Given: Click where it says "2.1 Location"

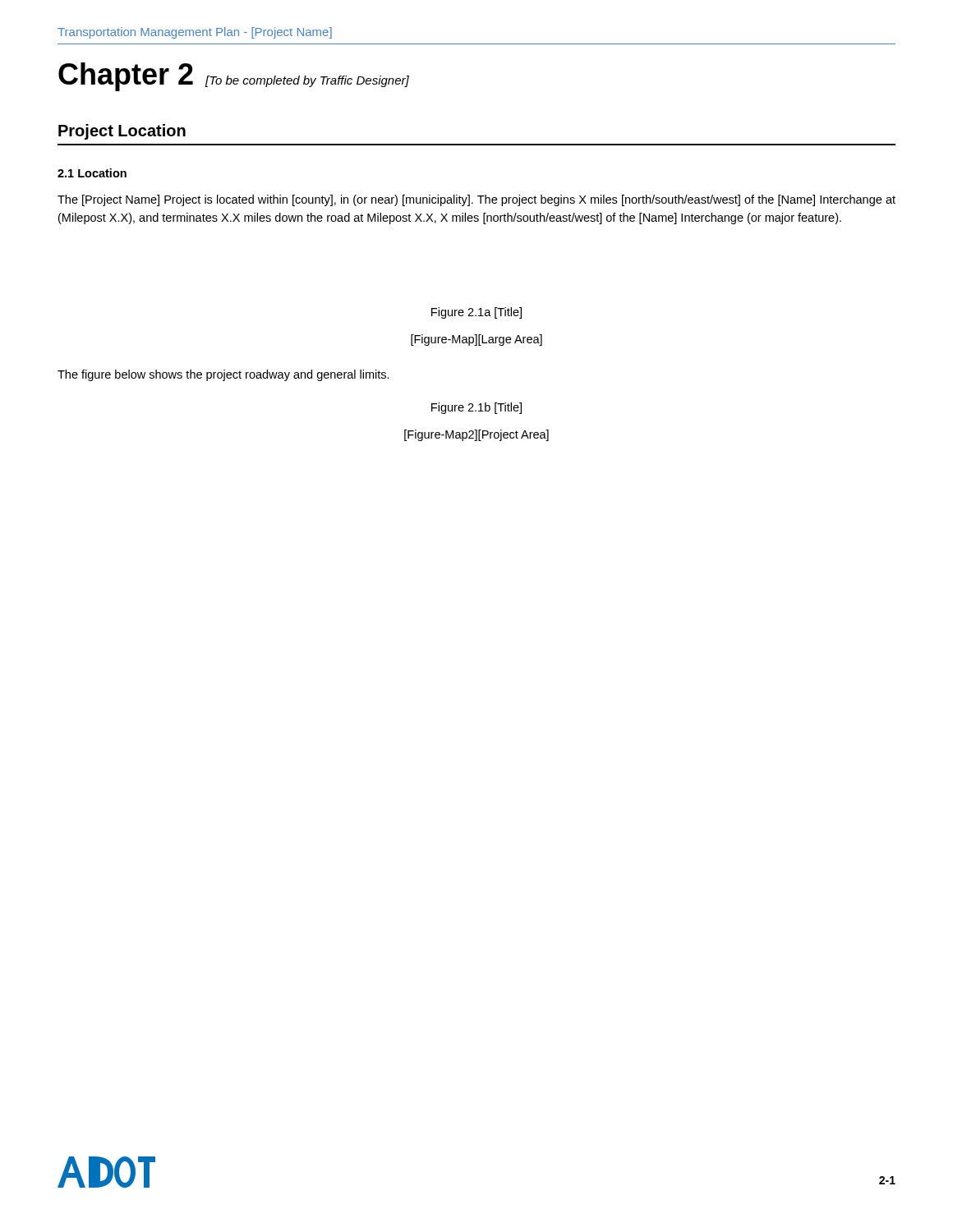Looking at the screenshot, I should (92, 173).
